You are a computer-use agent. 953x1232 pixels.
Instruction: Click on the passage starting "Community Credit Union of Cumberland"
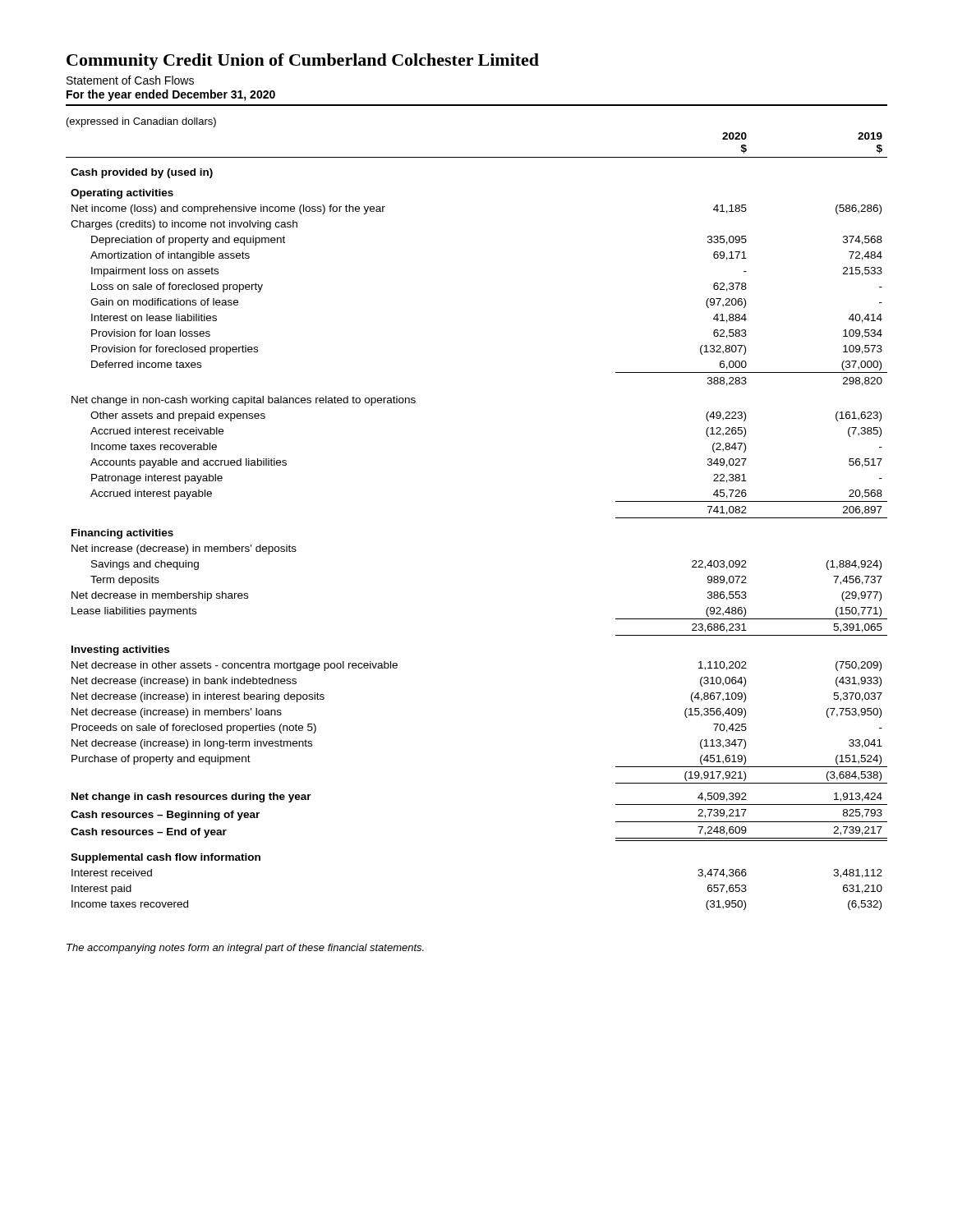coord(302,60)
